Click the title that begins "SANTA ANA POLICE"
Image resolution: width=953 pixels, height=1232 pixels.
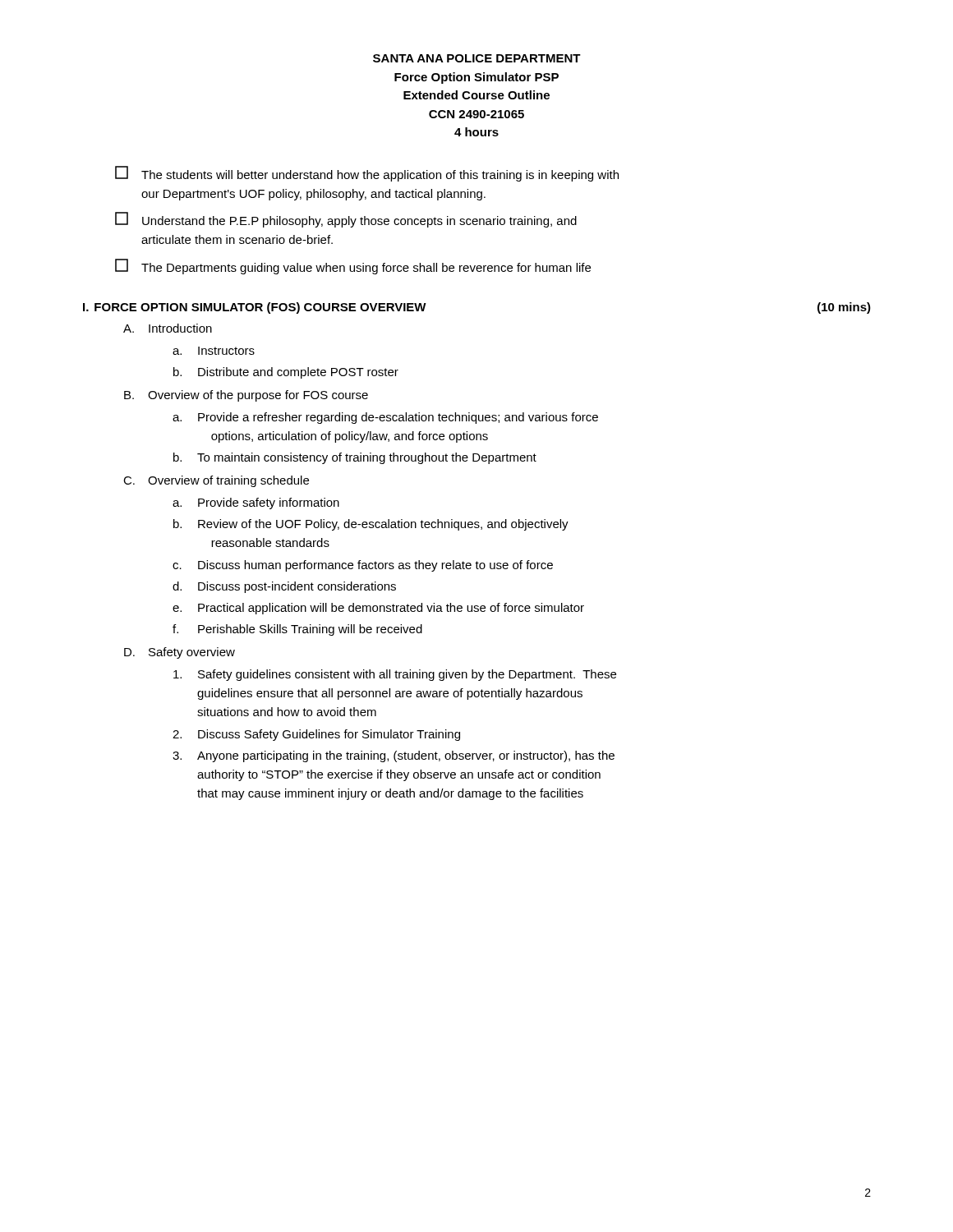tap(476, 95)
